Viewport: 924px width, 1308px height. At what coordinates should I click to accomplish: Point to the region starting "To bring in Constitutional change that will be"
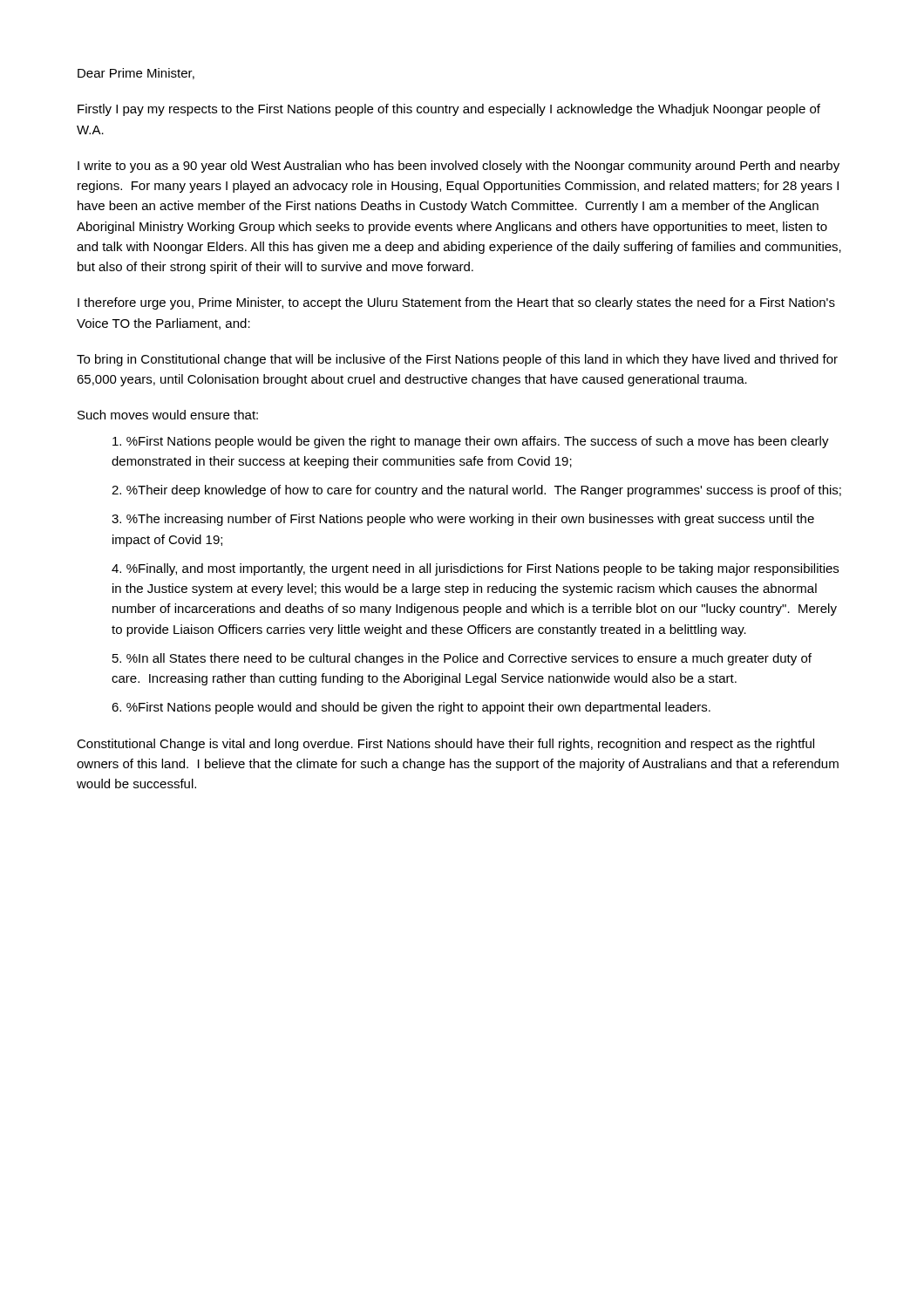point(457,369)
